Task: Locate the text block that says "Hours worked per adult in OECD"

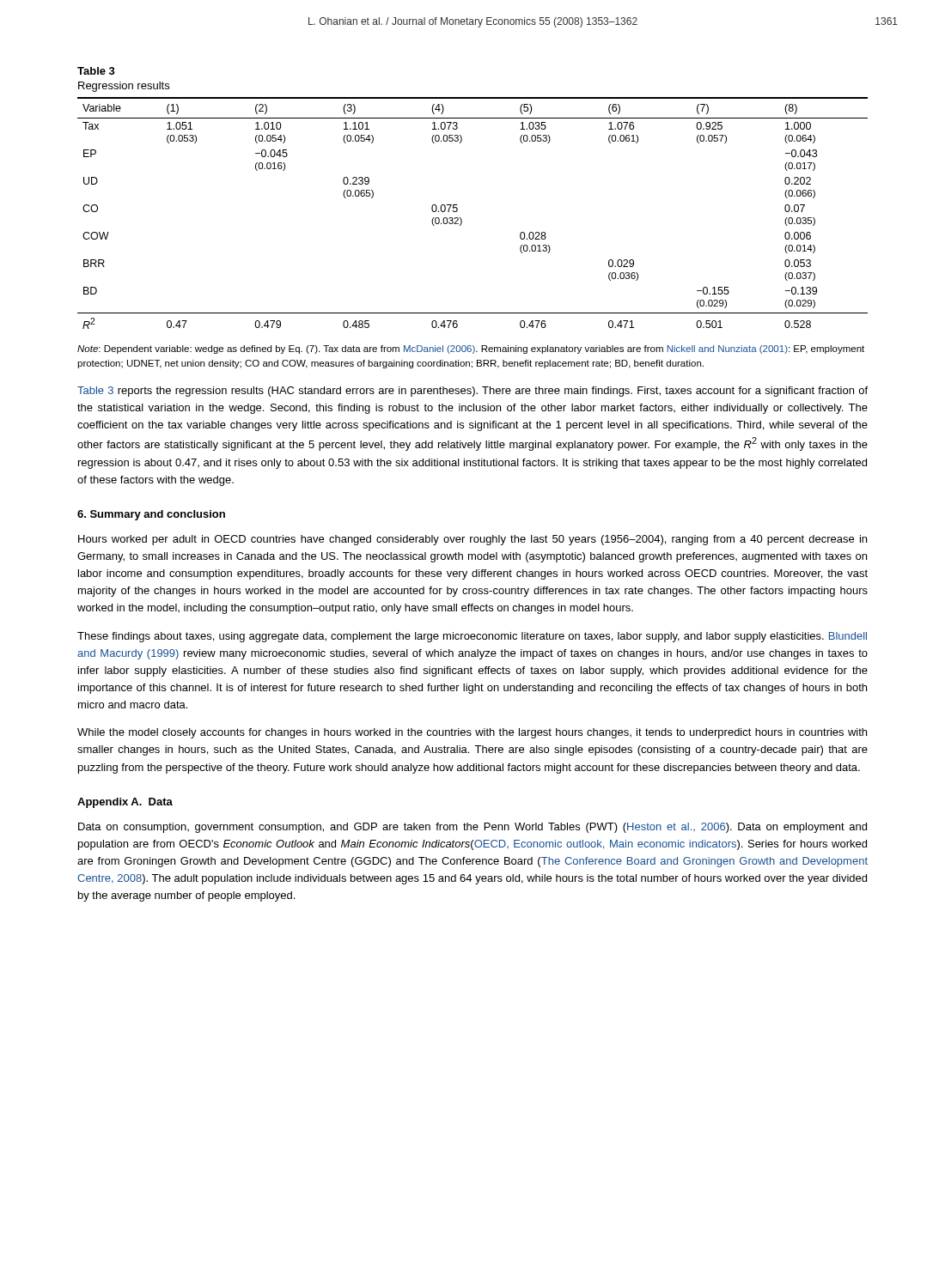Action: pyautogui.click(x=472, y=573)
